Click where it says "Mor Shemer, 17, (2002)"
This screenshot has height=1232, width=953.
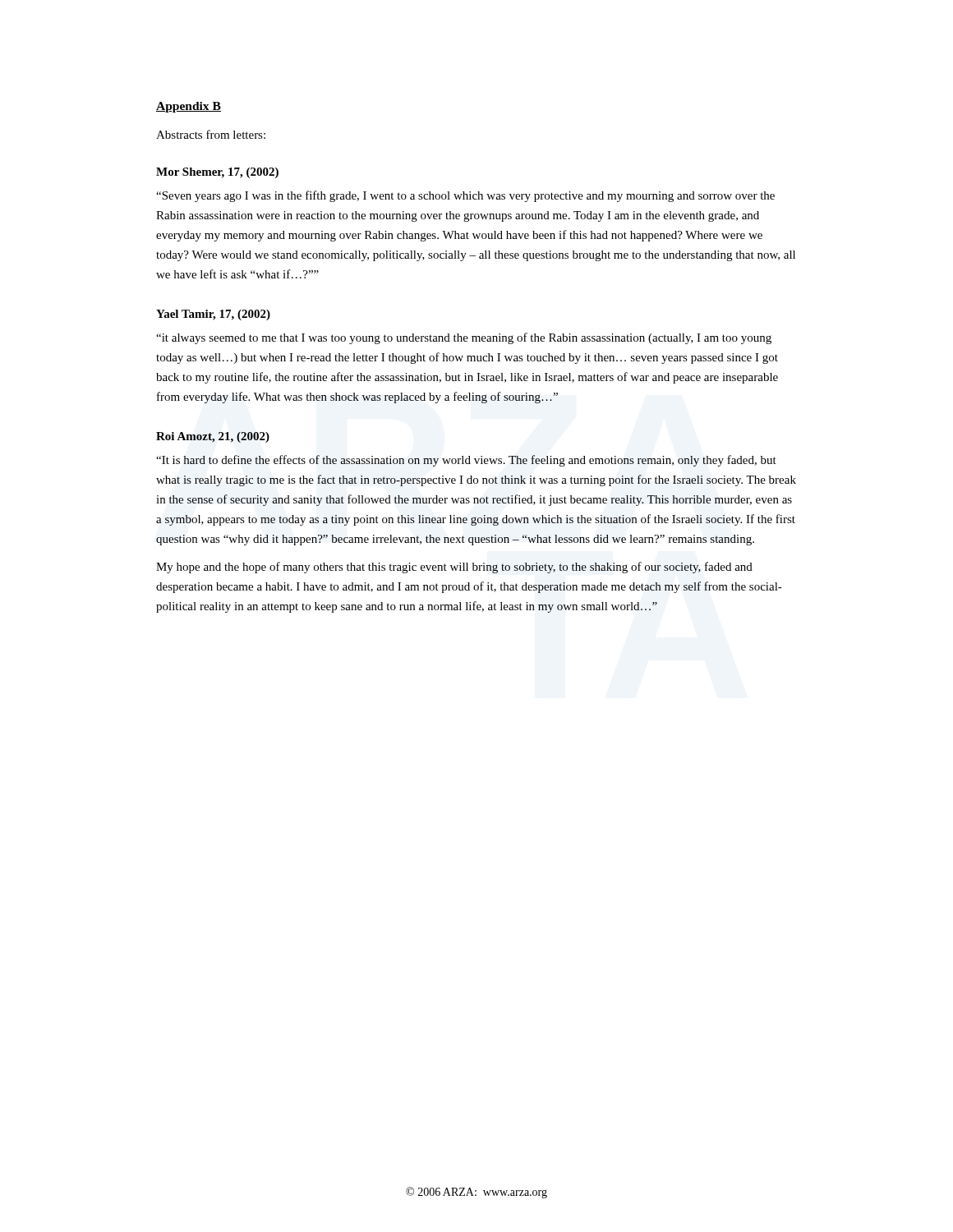pos(218,172)
